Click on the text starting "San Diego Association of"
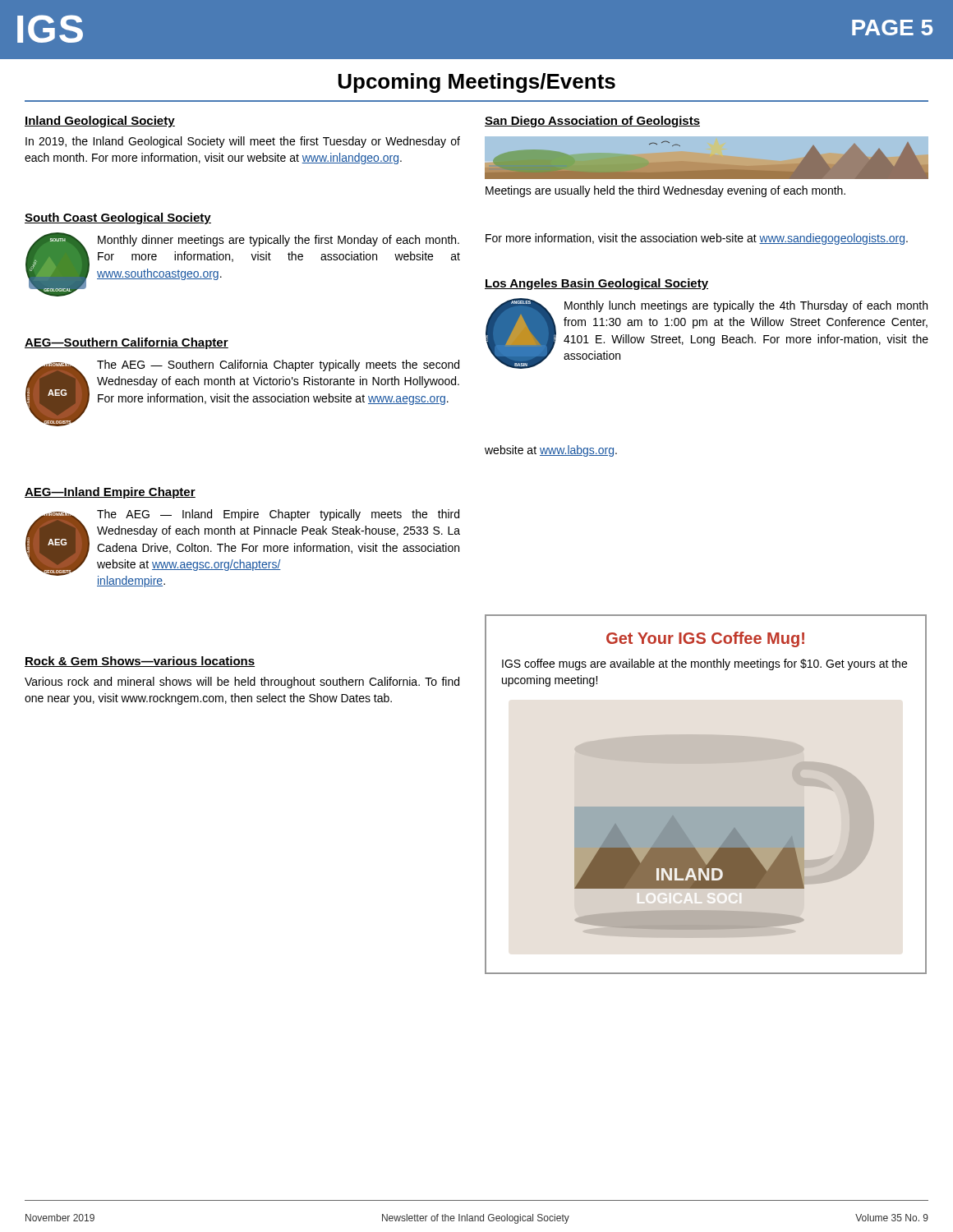This screenshot has height=1232, width=953. click(x=592, y=120)
